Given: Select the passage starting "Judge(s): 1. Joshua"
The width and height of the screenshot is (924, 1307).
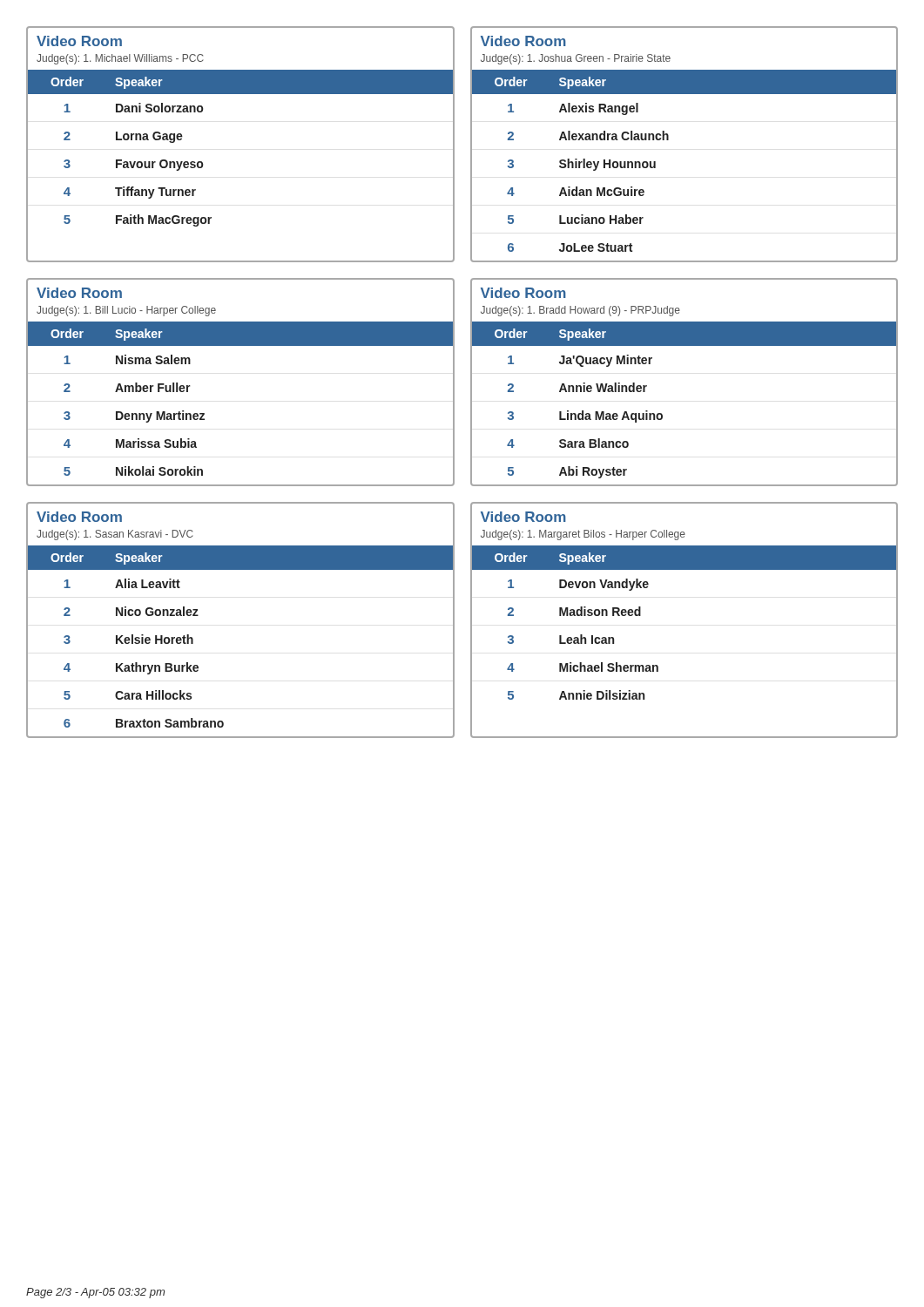Looking at the screenshot, I should (x=576, y=58).
